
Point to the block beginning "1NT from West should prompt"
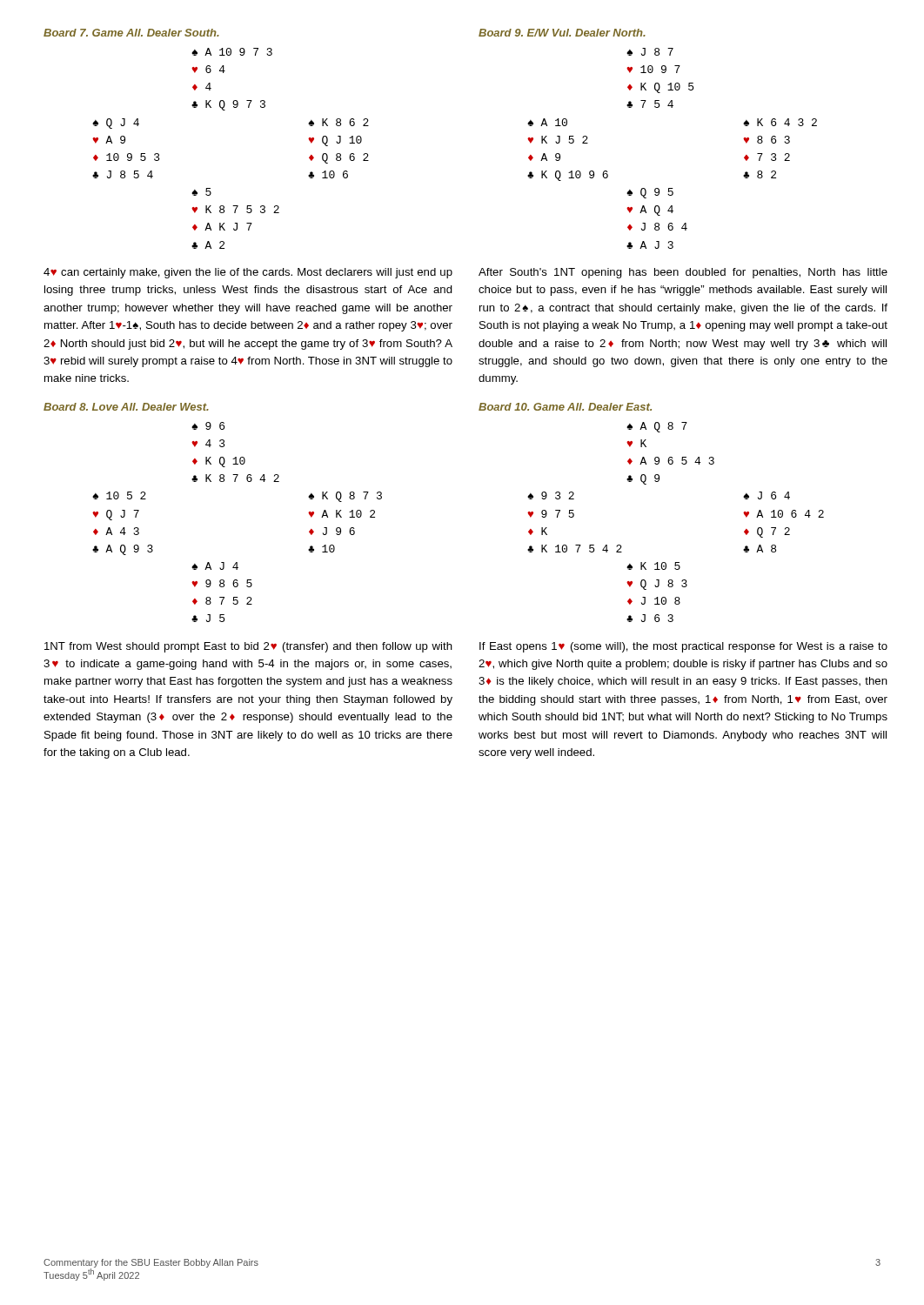(248, 699)
